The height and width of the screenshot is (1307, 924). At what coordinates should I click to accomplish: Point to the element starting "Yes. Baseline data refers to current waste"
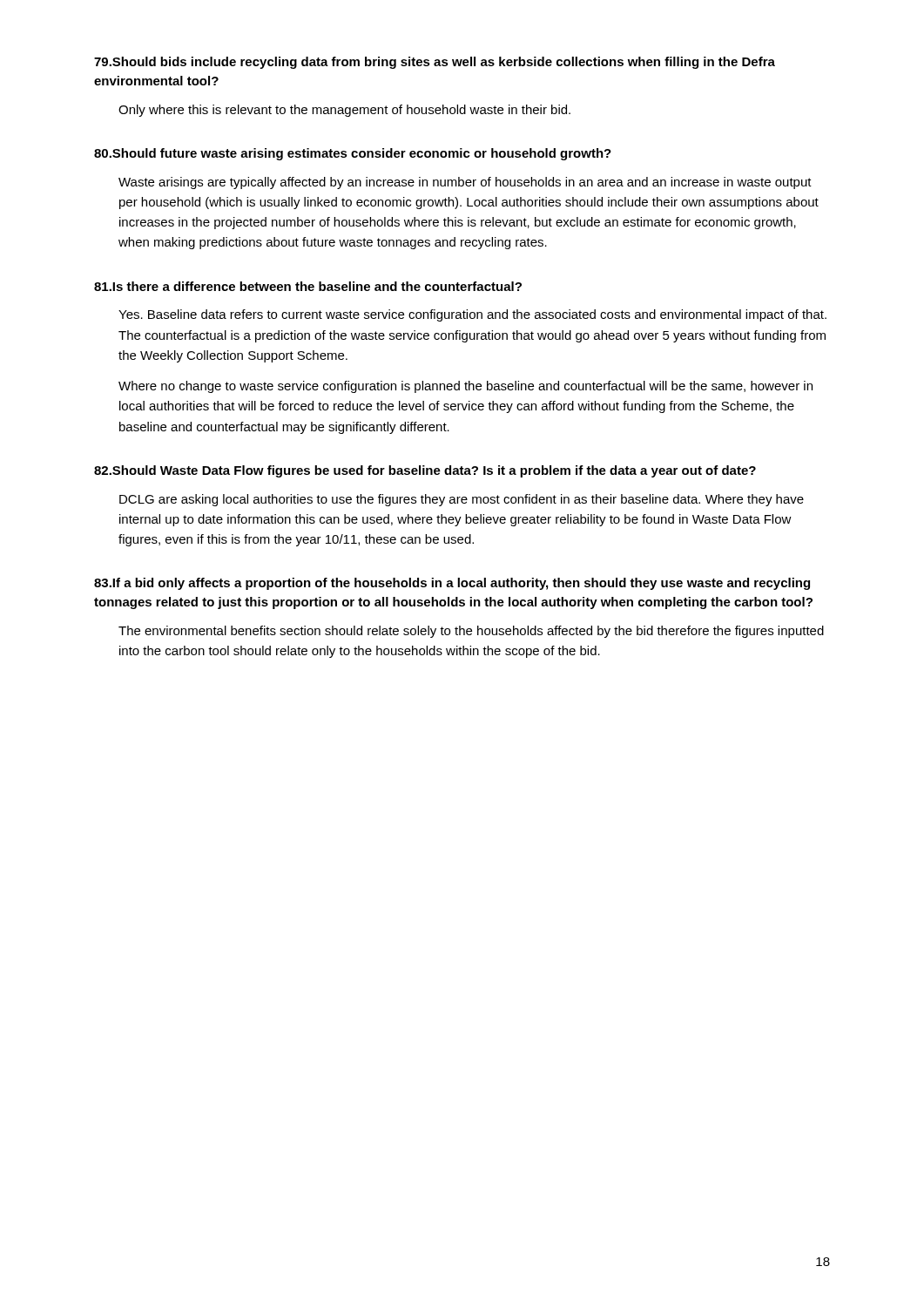pos(474,335)
